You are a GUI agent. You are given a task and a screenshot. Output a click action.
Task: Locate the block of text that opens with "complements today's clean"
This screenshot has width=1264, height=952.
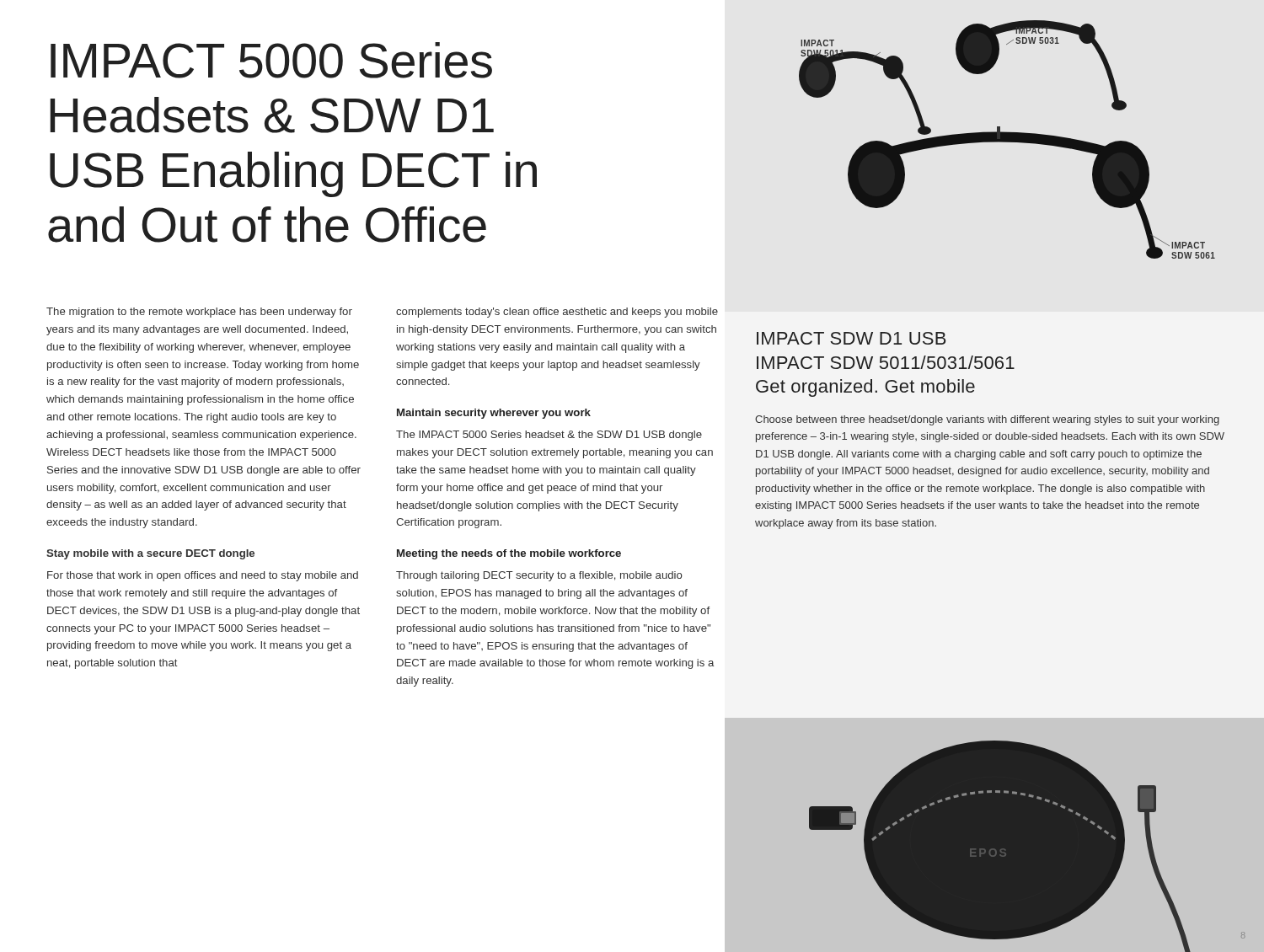[x=557, y=347]
